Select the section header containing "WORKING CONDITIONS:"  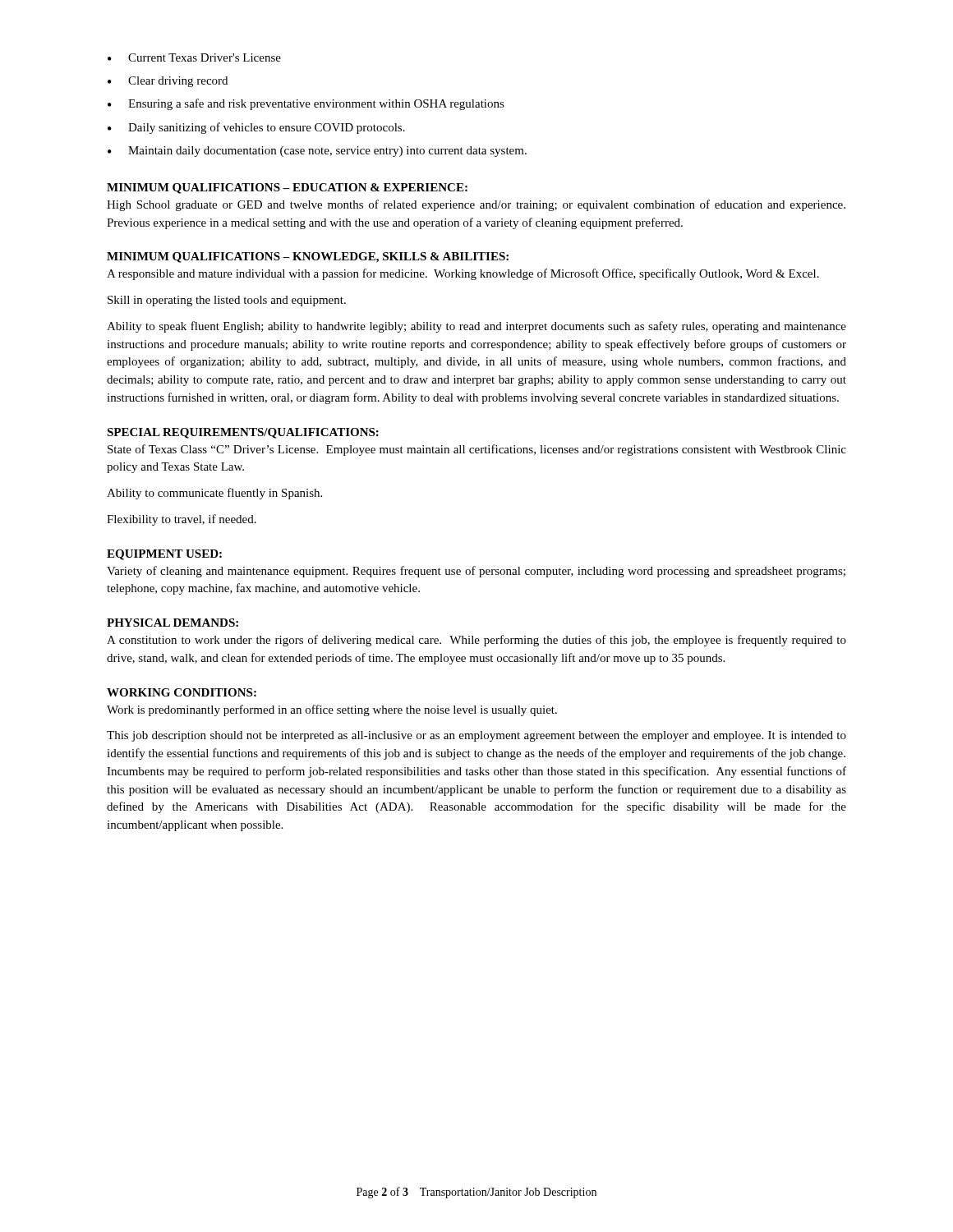tap(182, 692)
